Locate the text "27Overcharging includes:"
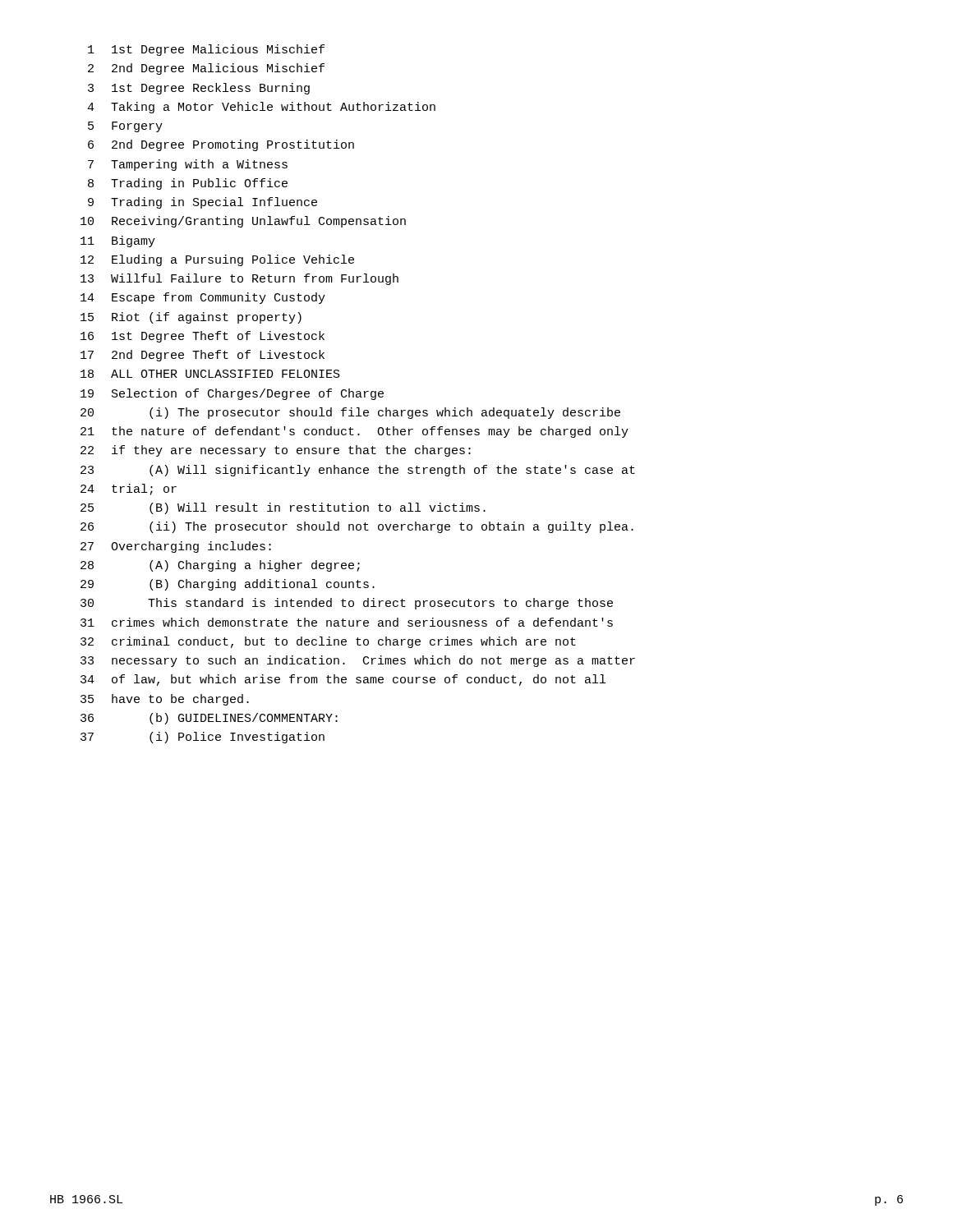Viewport: 953px width, 1232px height. [x=161, y=547]
